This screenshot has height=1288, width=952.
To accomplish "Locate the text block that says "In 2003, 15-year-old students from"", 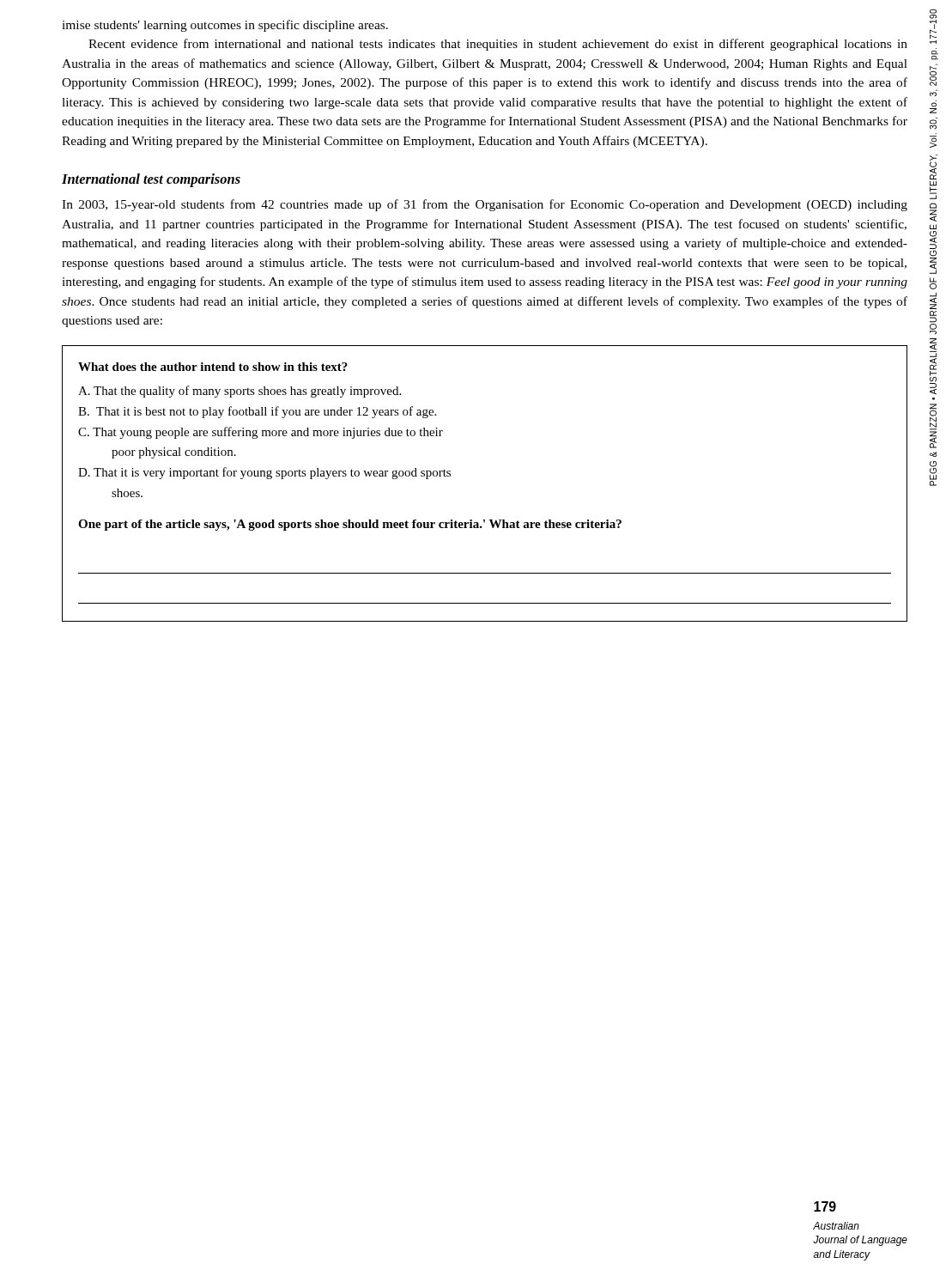I will coord(485,263).
